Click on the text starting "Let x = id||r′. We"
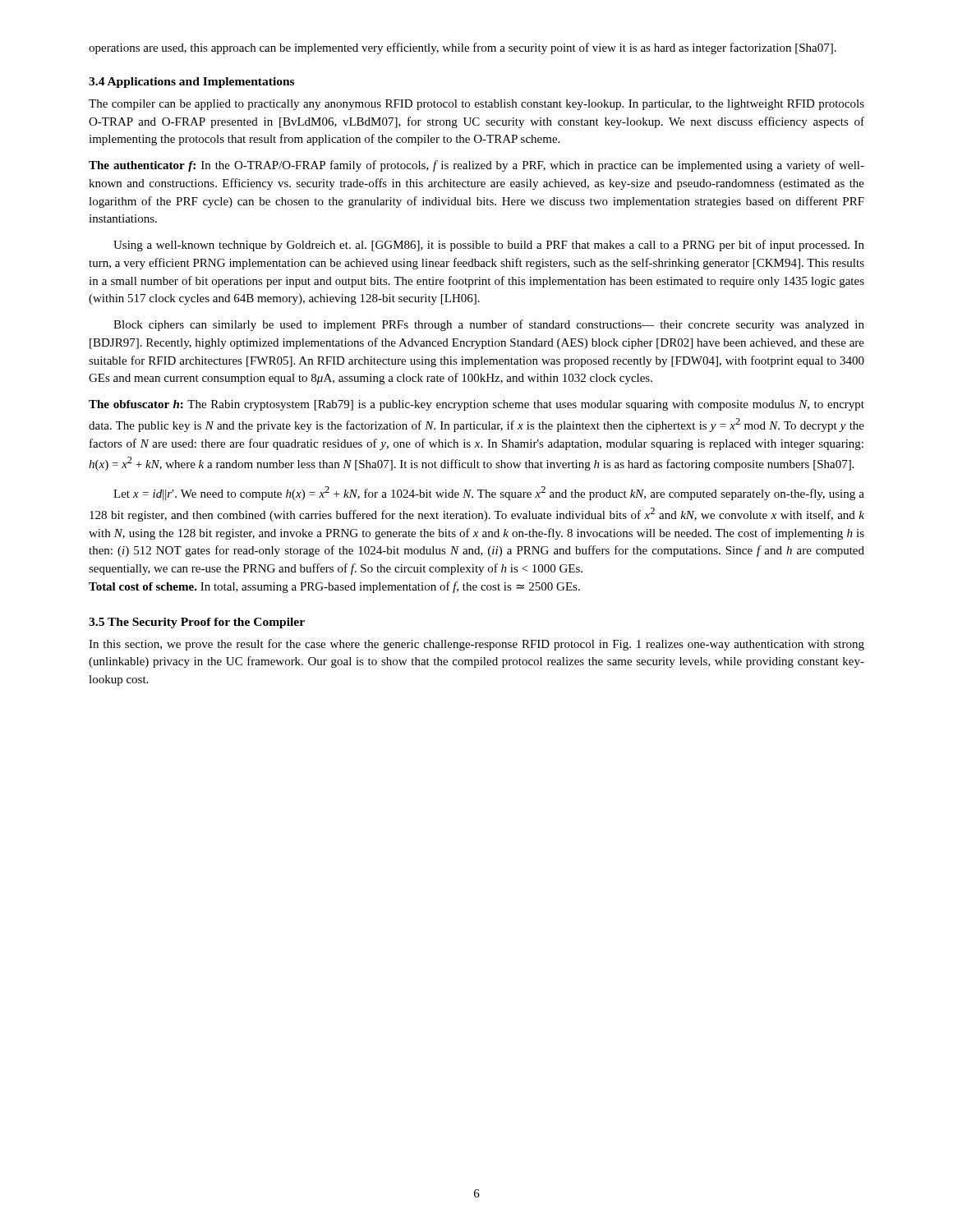Viewport: 953px width, 1232px height. click(476, 538)
